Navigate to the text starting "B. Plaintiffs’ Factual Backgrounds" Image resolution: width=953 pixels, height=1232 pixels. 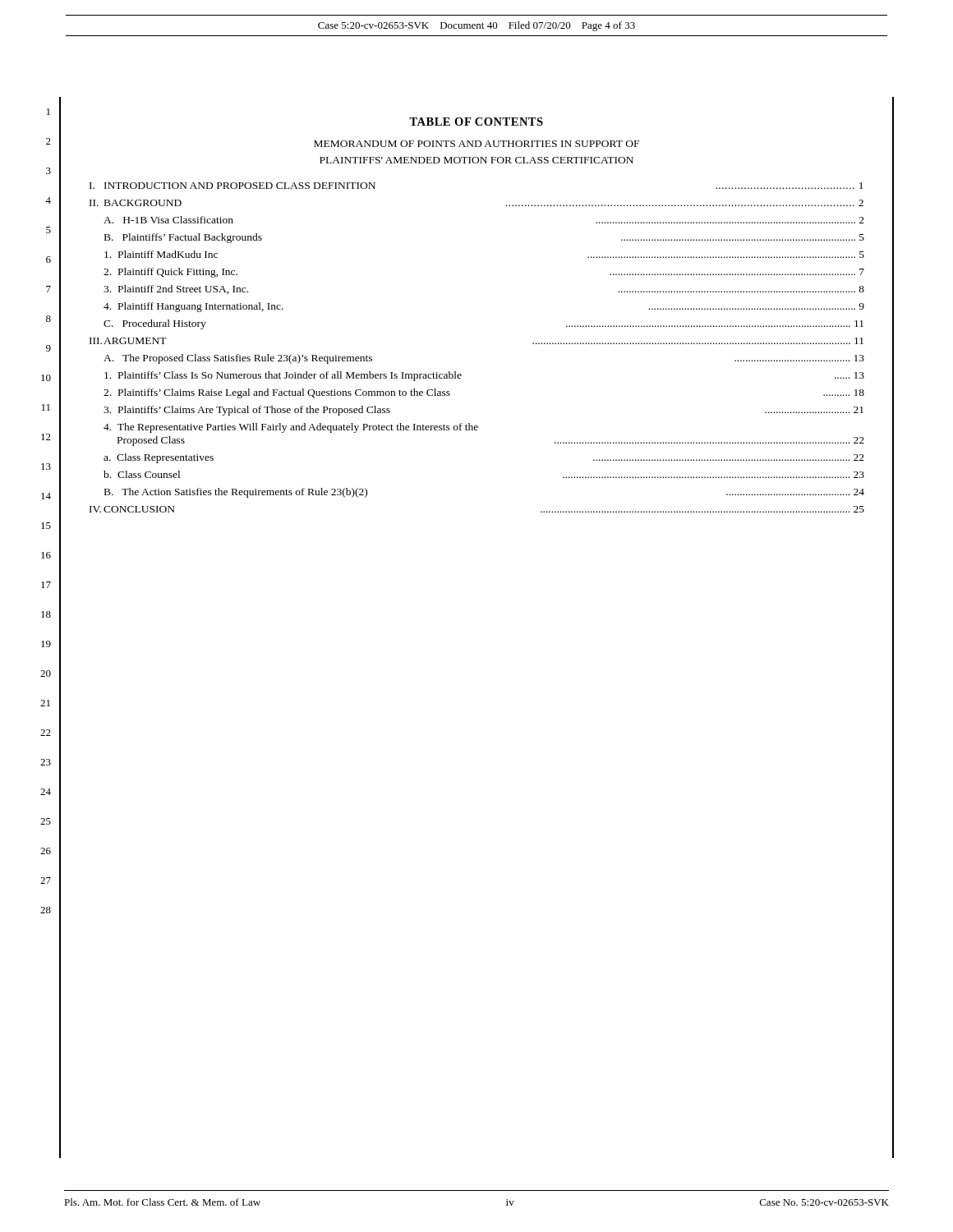point(180,238)
